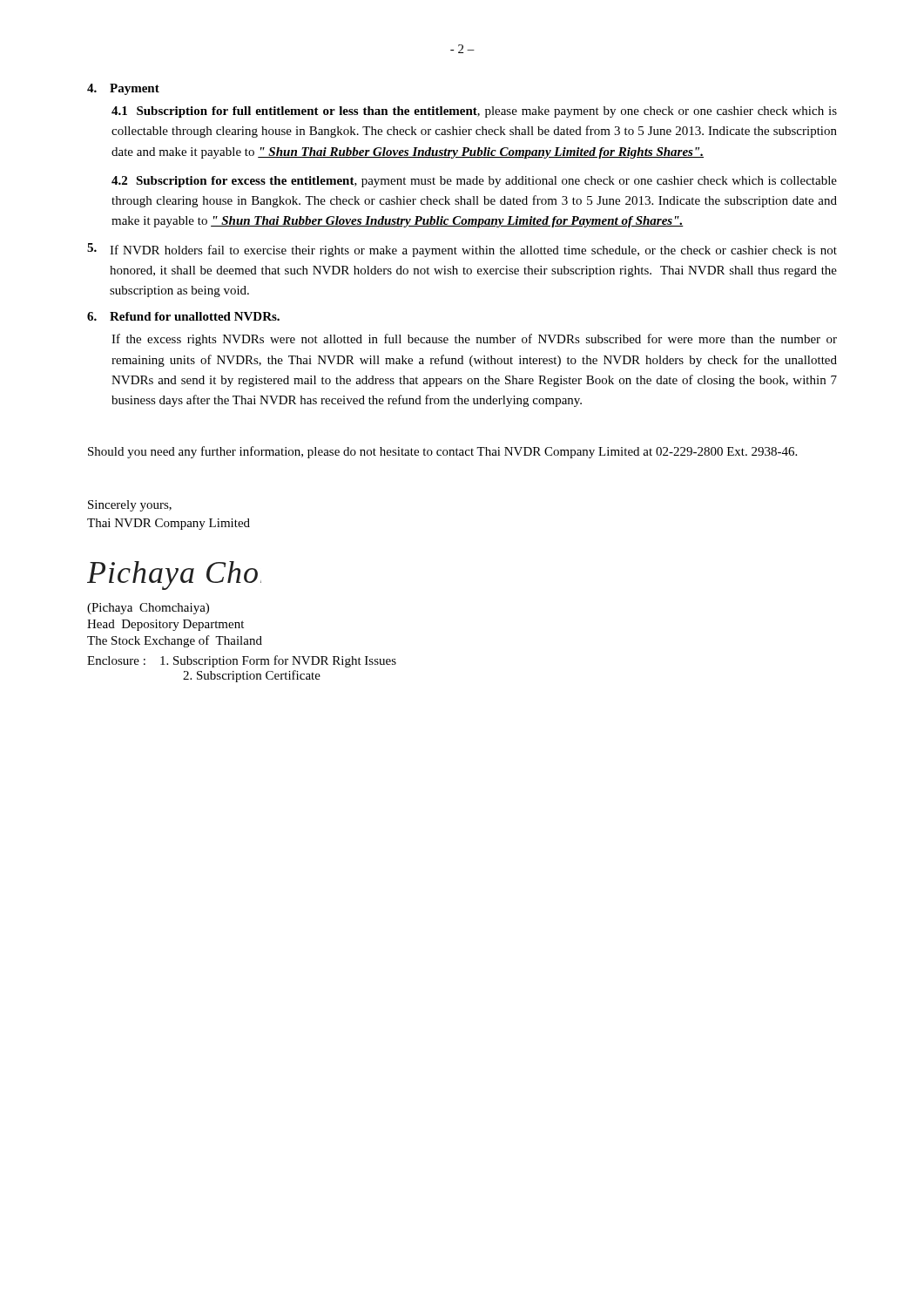Click on the text starting "6. Refund for unallotted NVDRs."
Image resolution: width=924 pixels, height=1307 pixels.
point(184,317)
